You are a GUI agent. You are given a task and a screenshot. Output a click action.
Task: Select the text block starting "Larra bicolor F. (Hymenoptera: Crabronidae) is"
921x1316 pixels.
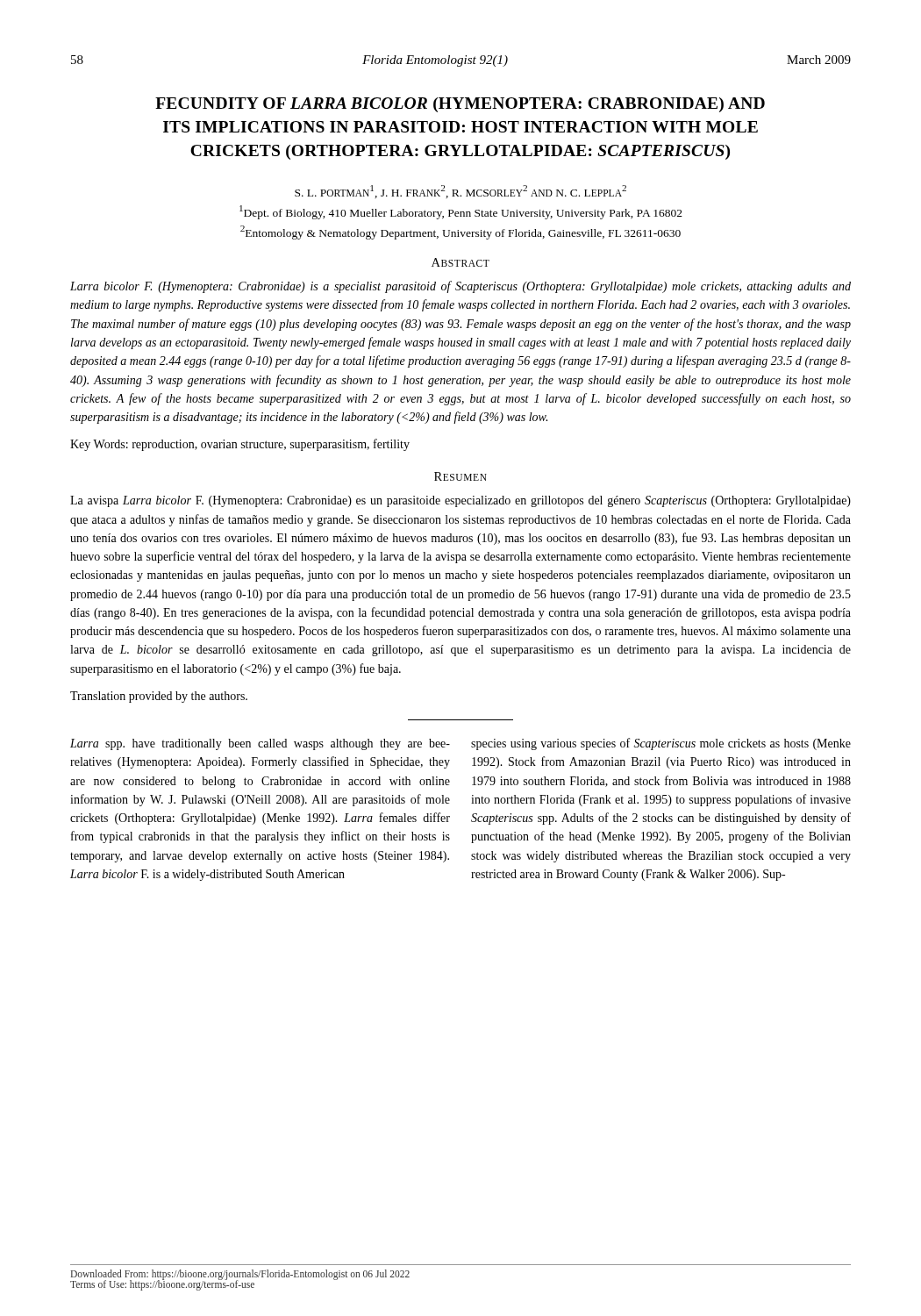click(x=460, y=352)
